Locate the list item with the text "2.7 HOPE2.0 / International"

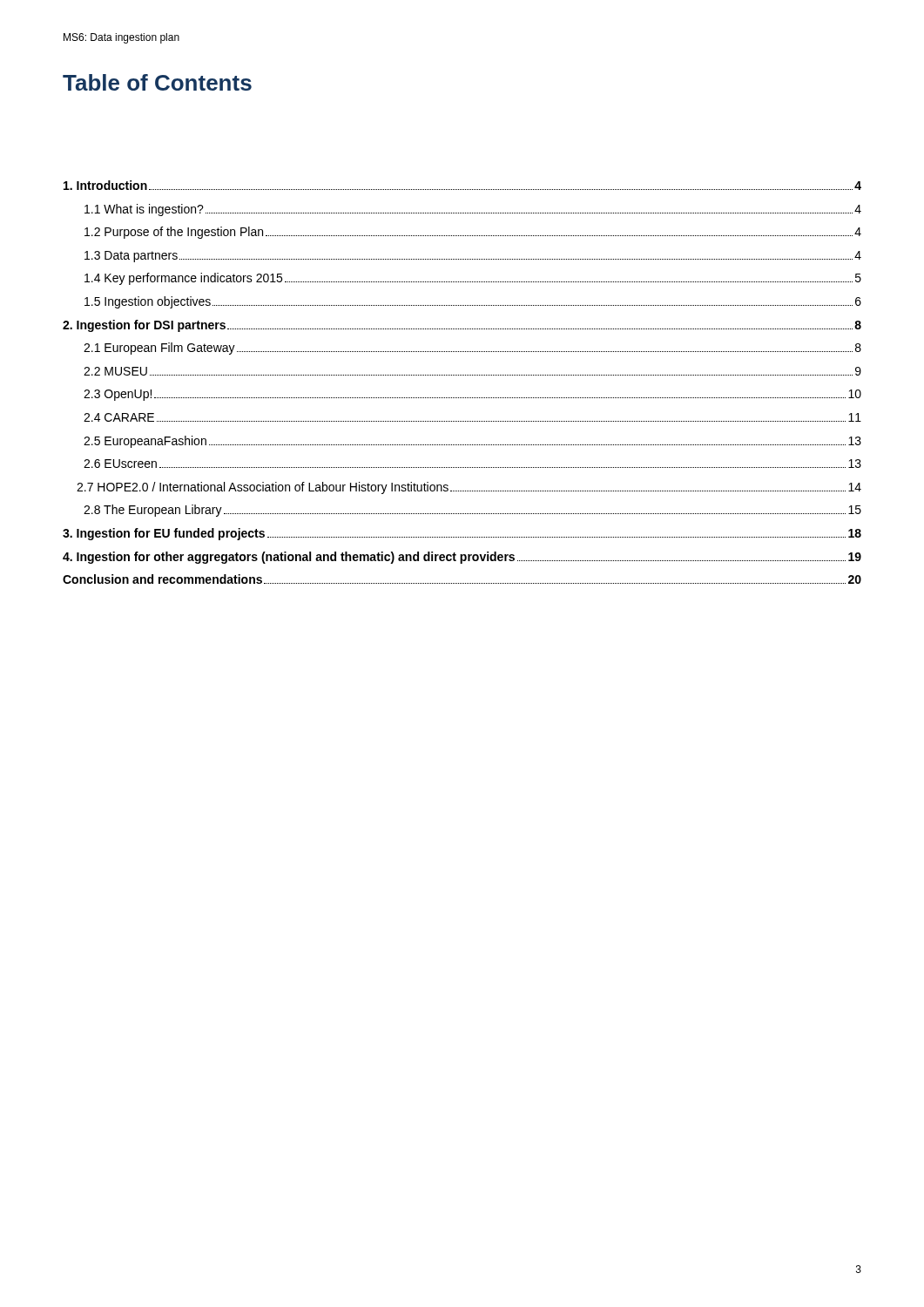462,487
